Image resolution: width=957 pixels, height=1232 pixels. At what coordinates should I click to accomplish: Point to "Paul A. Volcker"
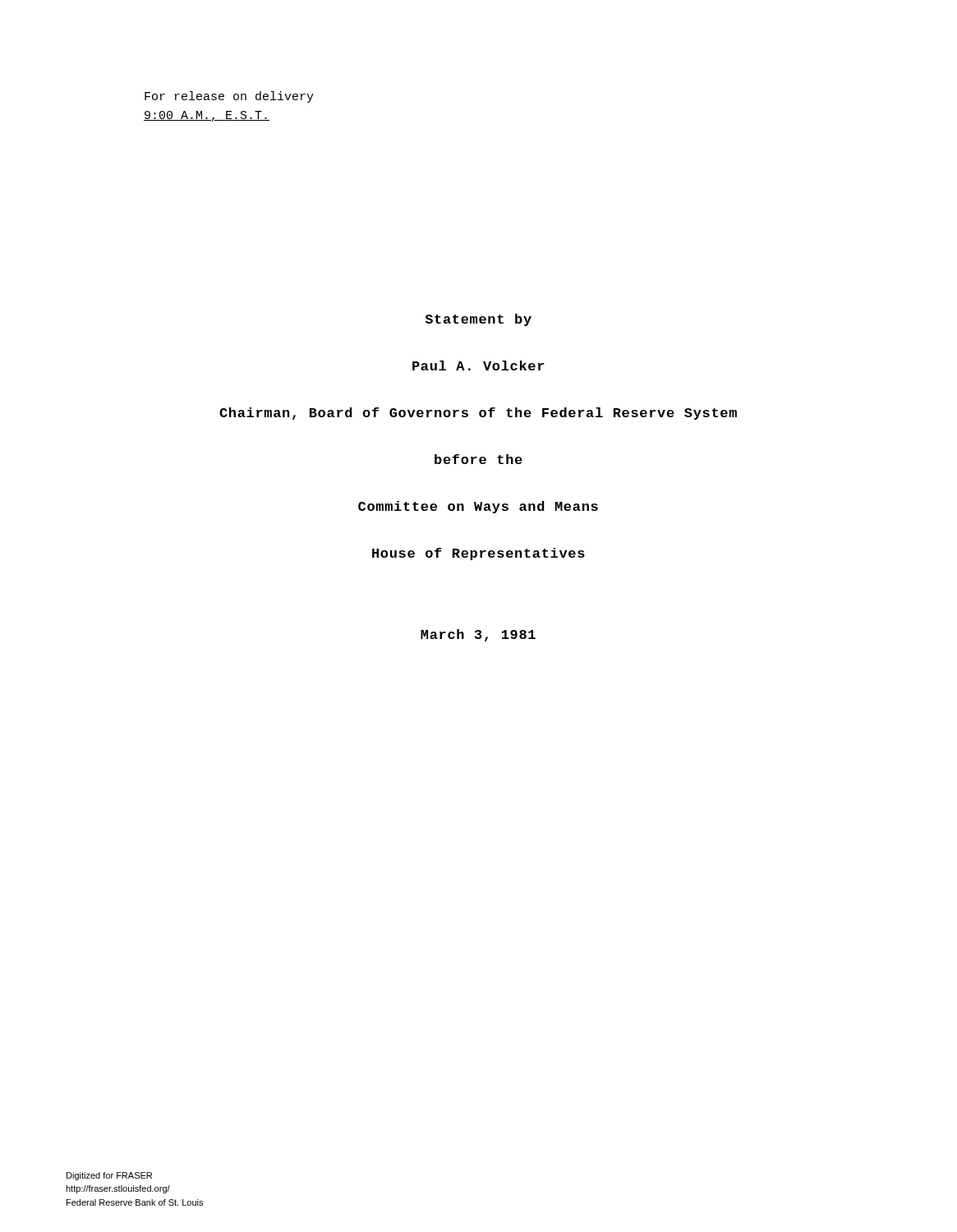(478, 367)
